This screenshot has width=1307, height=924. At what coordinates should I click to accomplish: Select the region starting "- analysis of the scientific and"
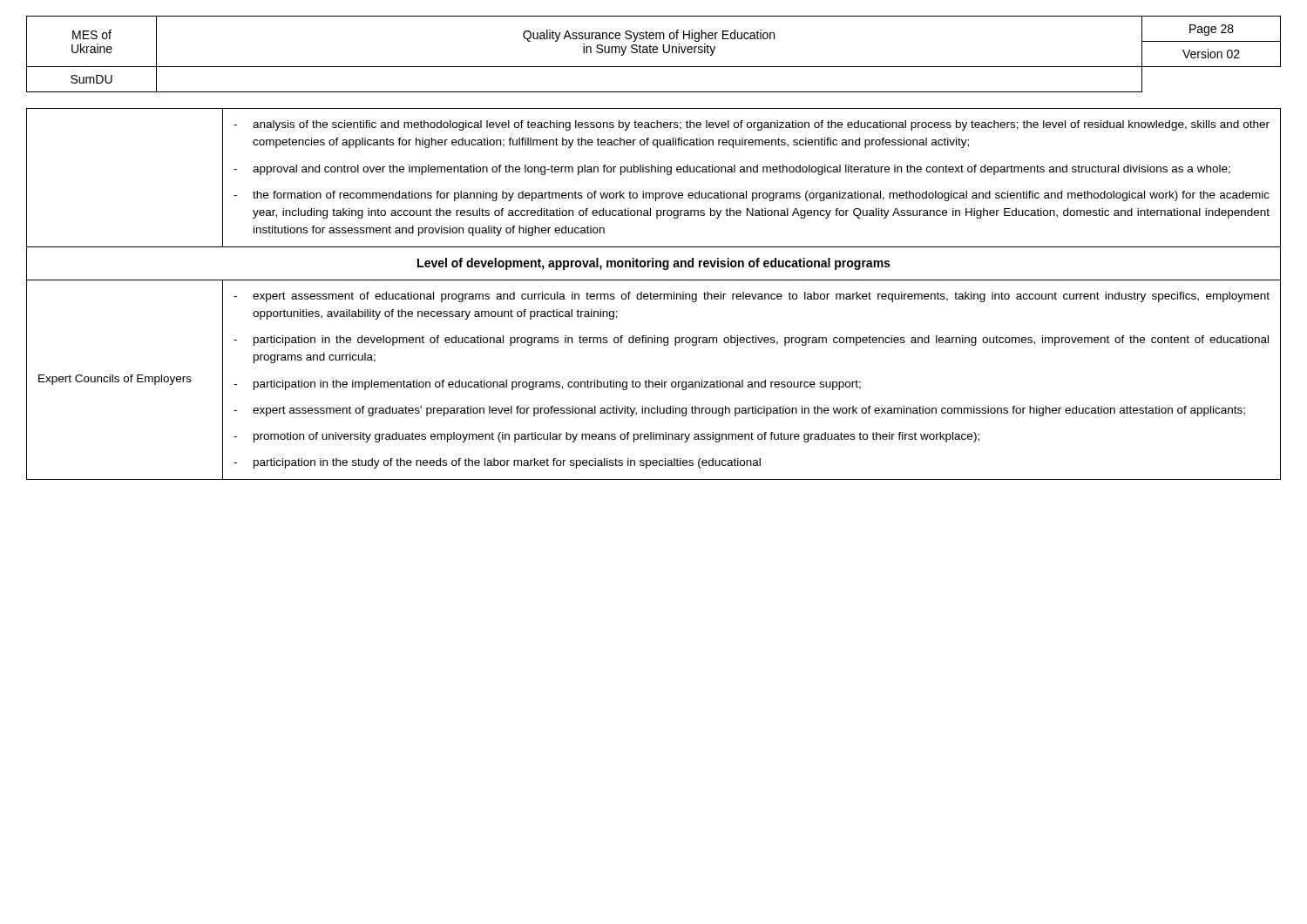point(752,133)
